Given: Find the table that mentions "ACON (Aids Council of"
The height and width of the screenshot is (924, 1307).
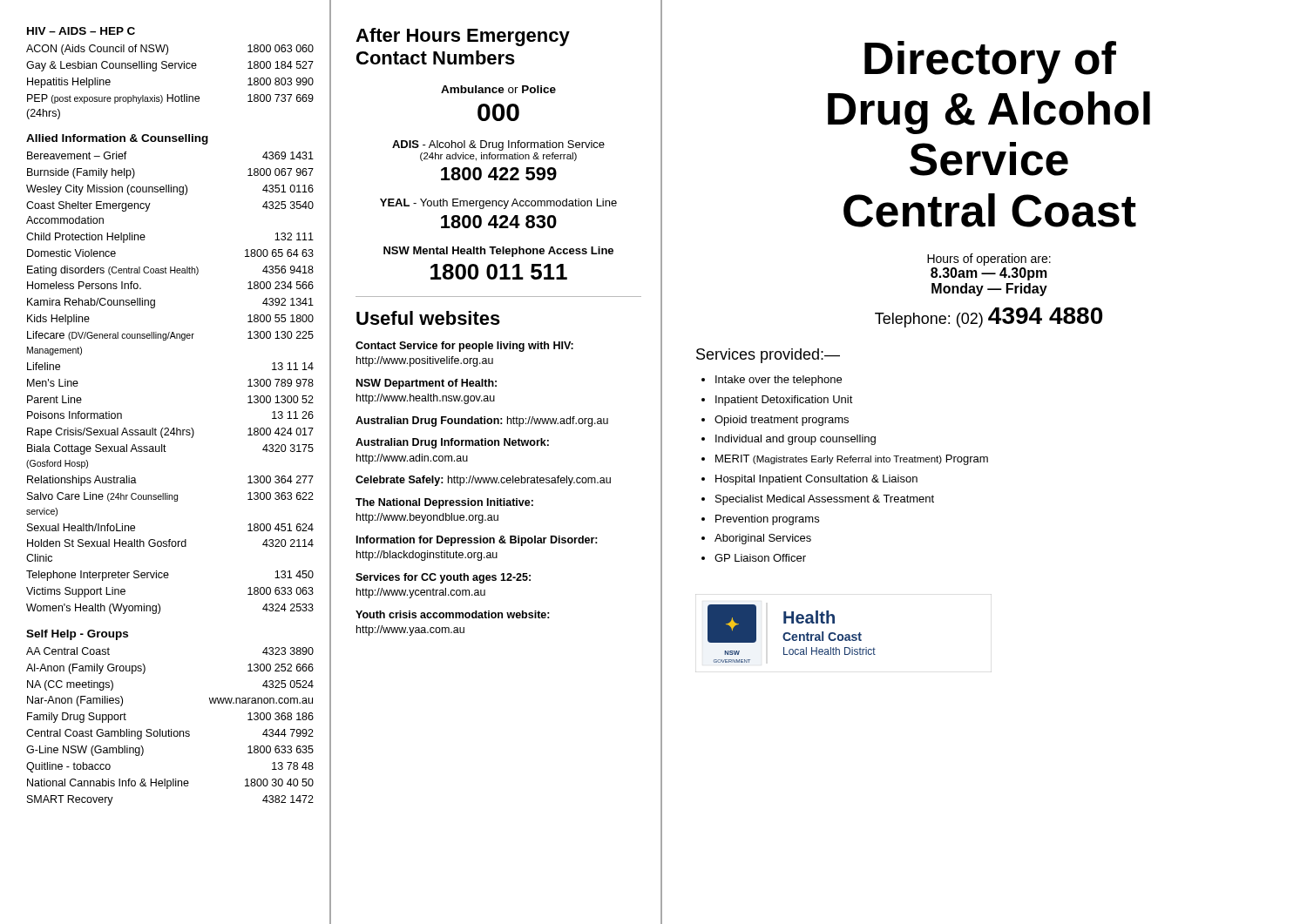Looking at the screenshot, I should click(170, 81).
